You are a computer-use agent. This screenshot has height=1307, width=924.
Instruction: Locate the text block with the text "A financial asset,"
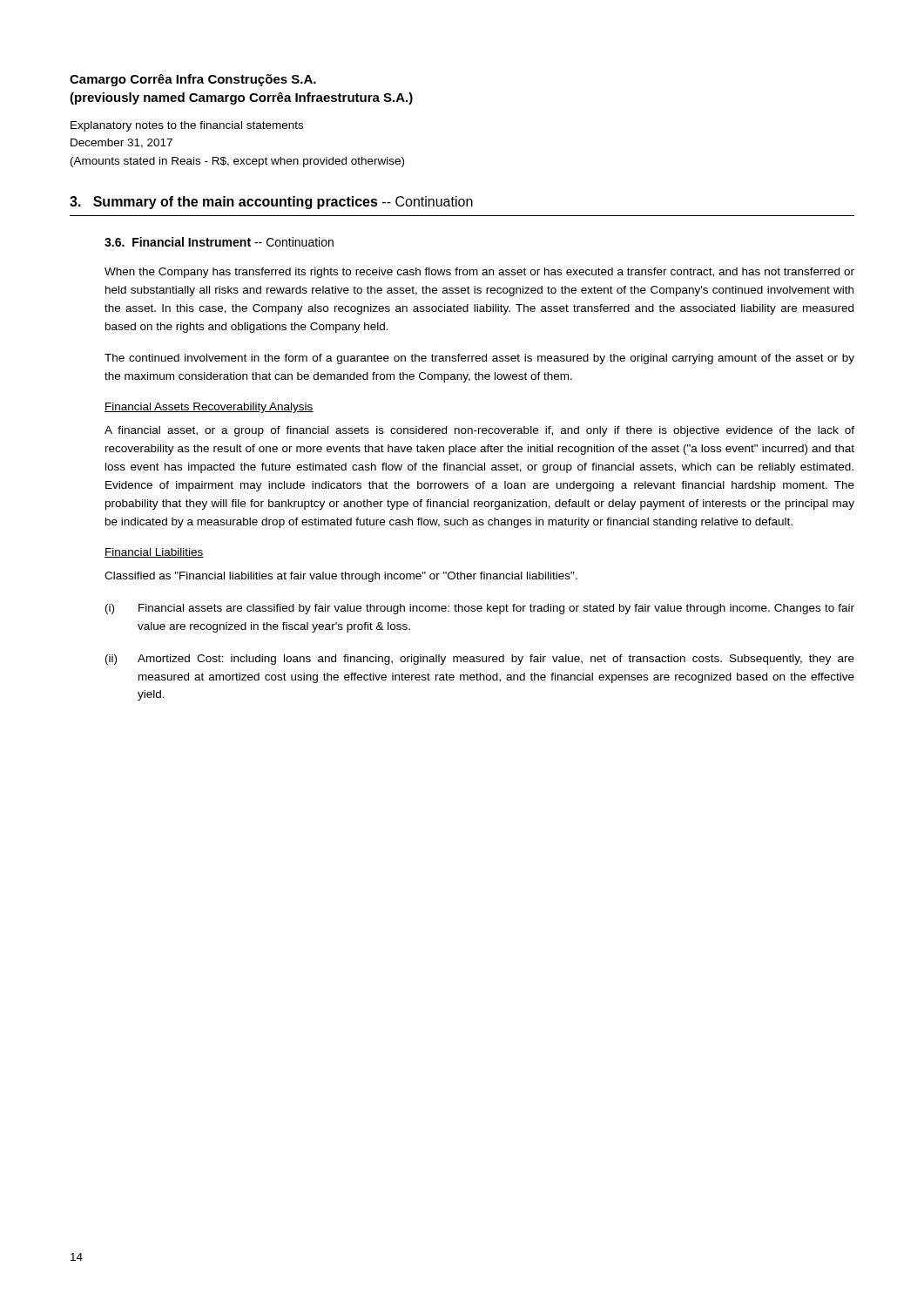479,476
